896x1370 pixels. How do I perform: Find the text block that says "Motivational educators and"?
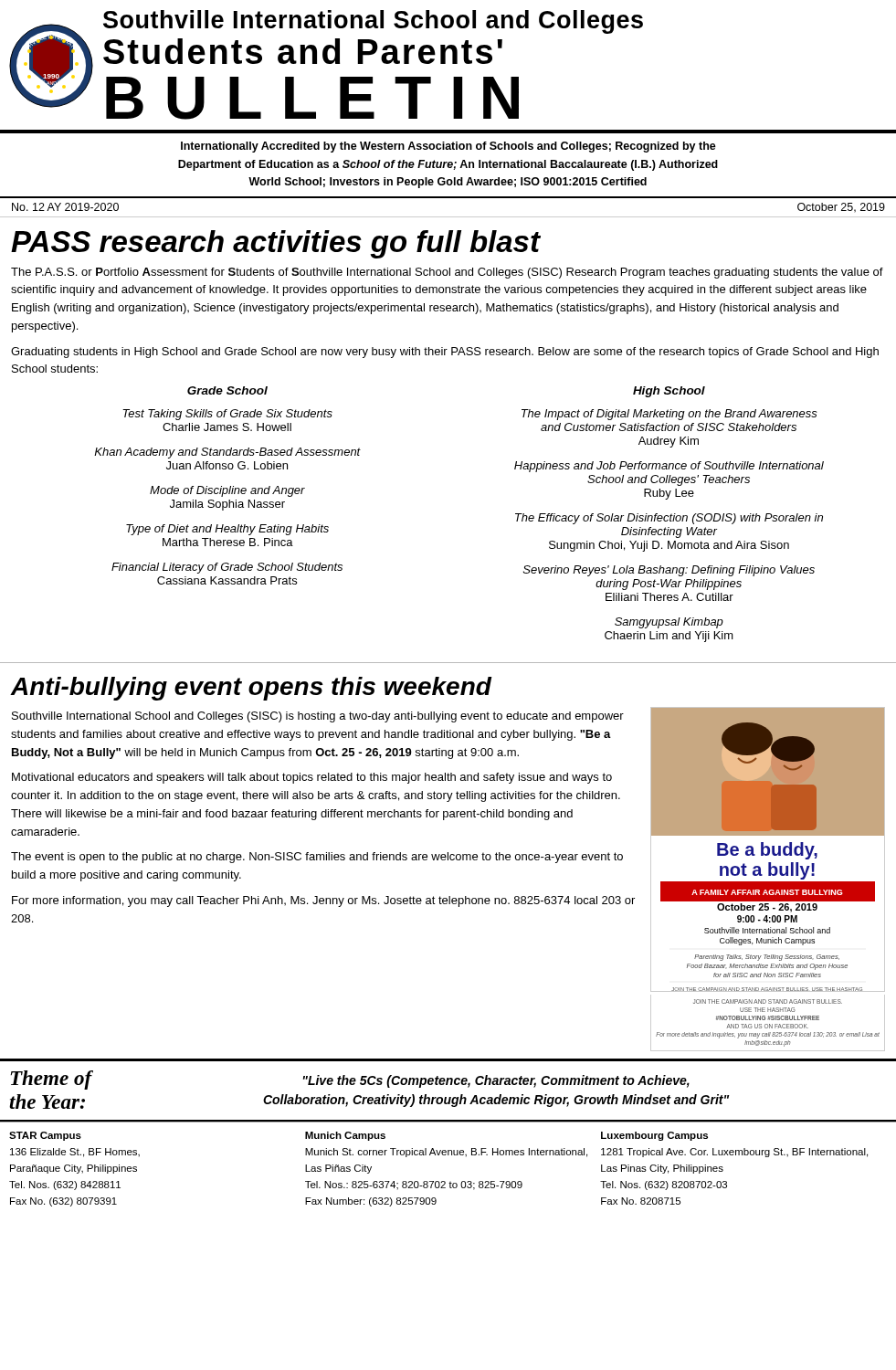click(x=316, y=804)
